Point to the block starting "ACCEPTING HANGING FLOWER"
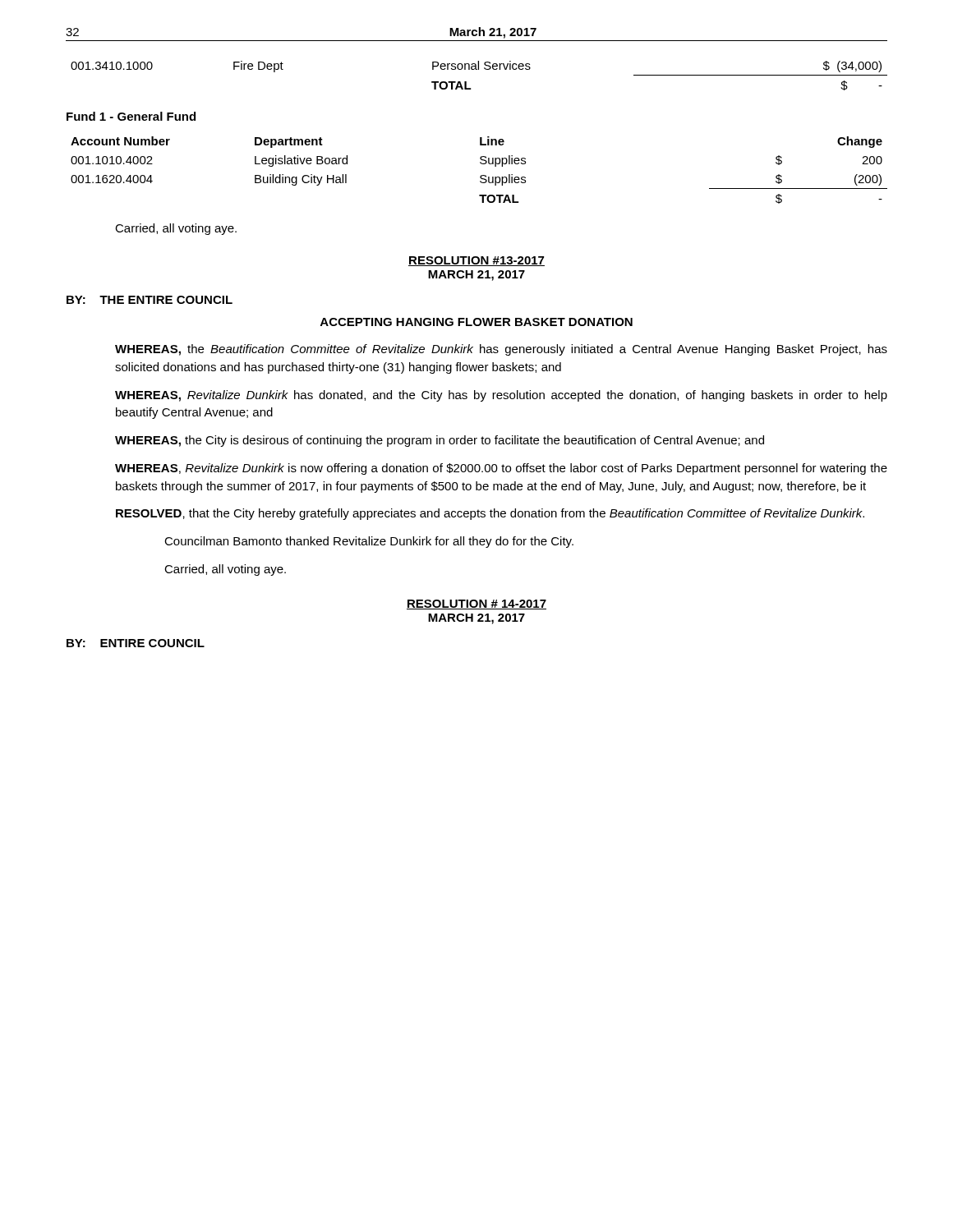Image resolution: width=953 pixels, height=1232 pixels. [x=476, y=322]
